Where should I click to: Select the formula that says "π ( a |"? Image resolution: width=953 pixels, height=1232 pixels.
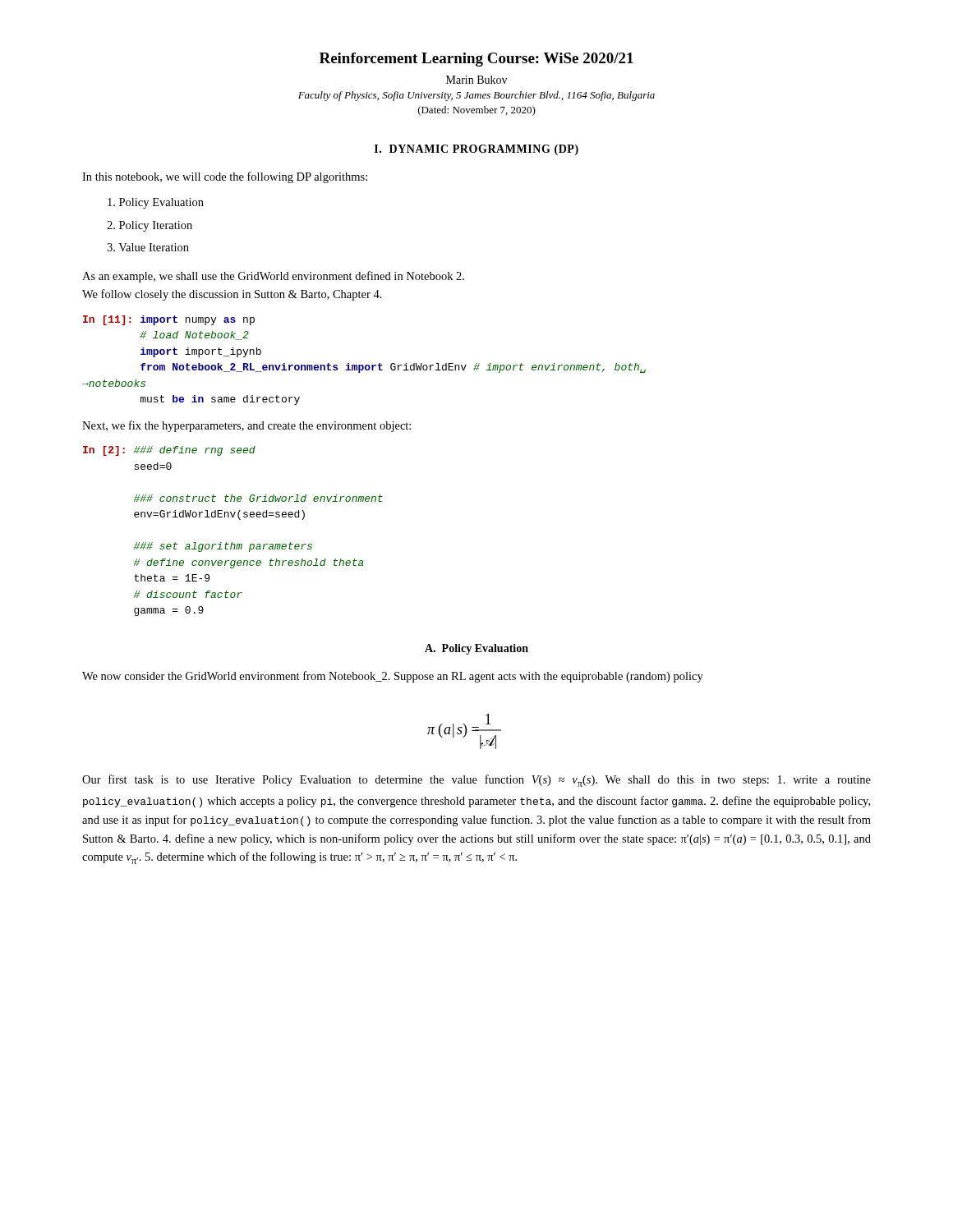click(476, 728)
